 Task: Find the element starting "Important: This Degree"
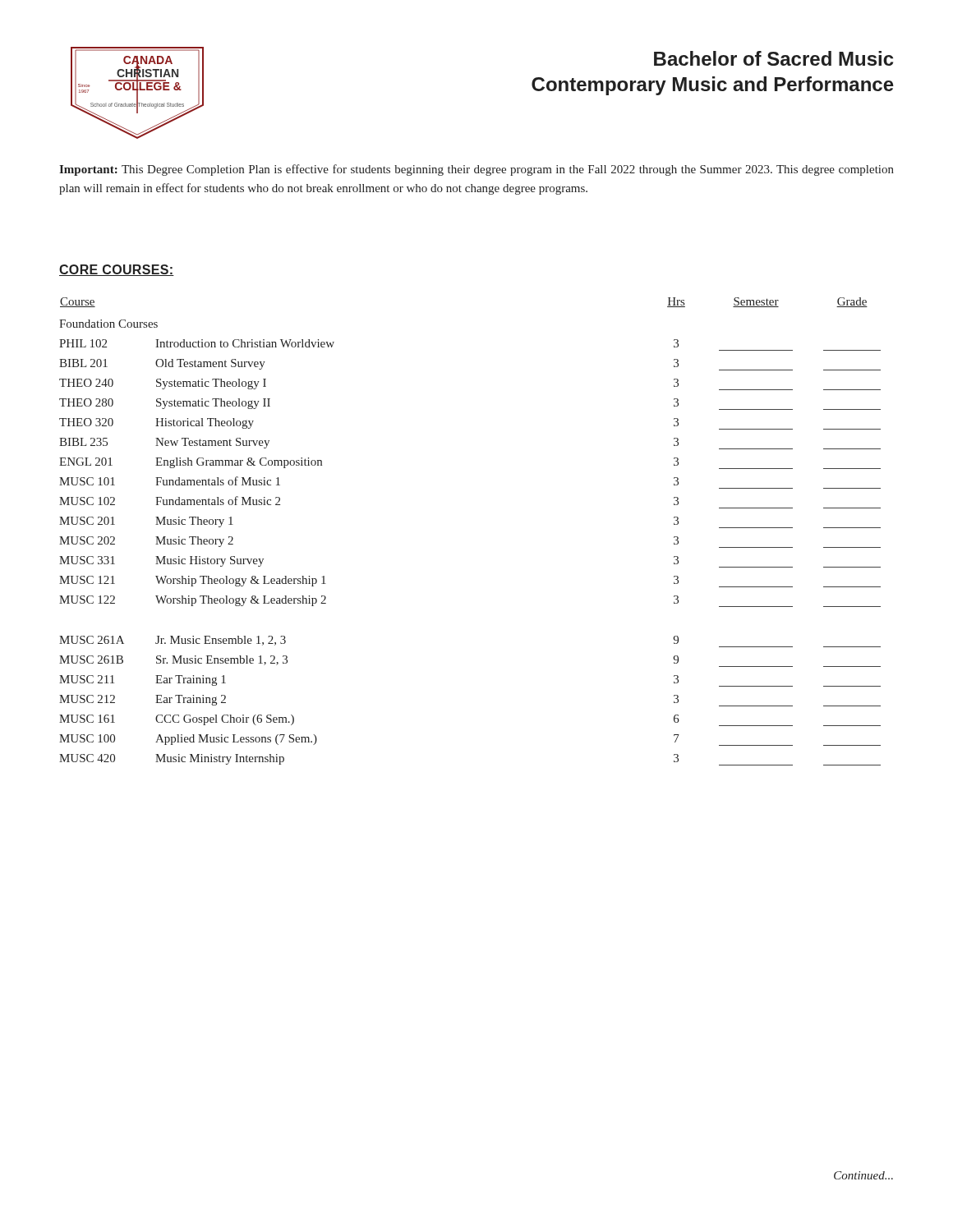point(476,179)
